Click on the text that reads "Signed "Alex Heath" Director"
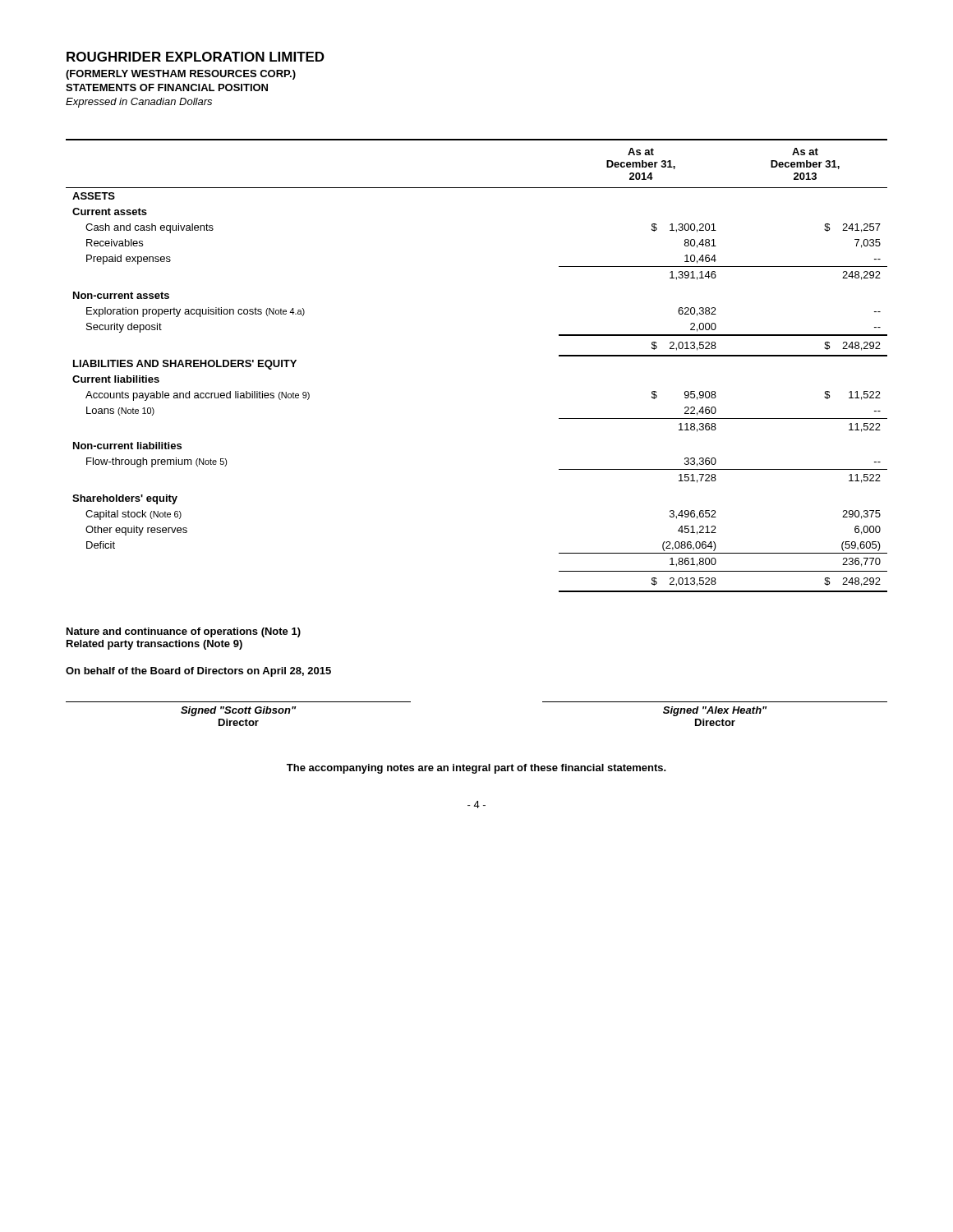This screenshot has width=953, height=1232. [x=715, y=715]
